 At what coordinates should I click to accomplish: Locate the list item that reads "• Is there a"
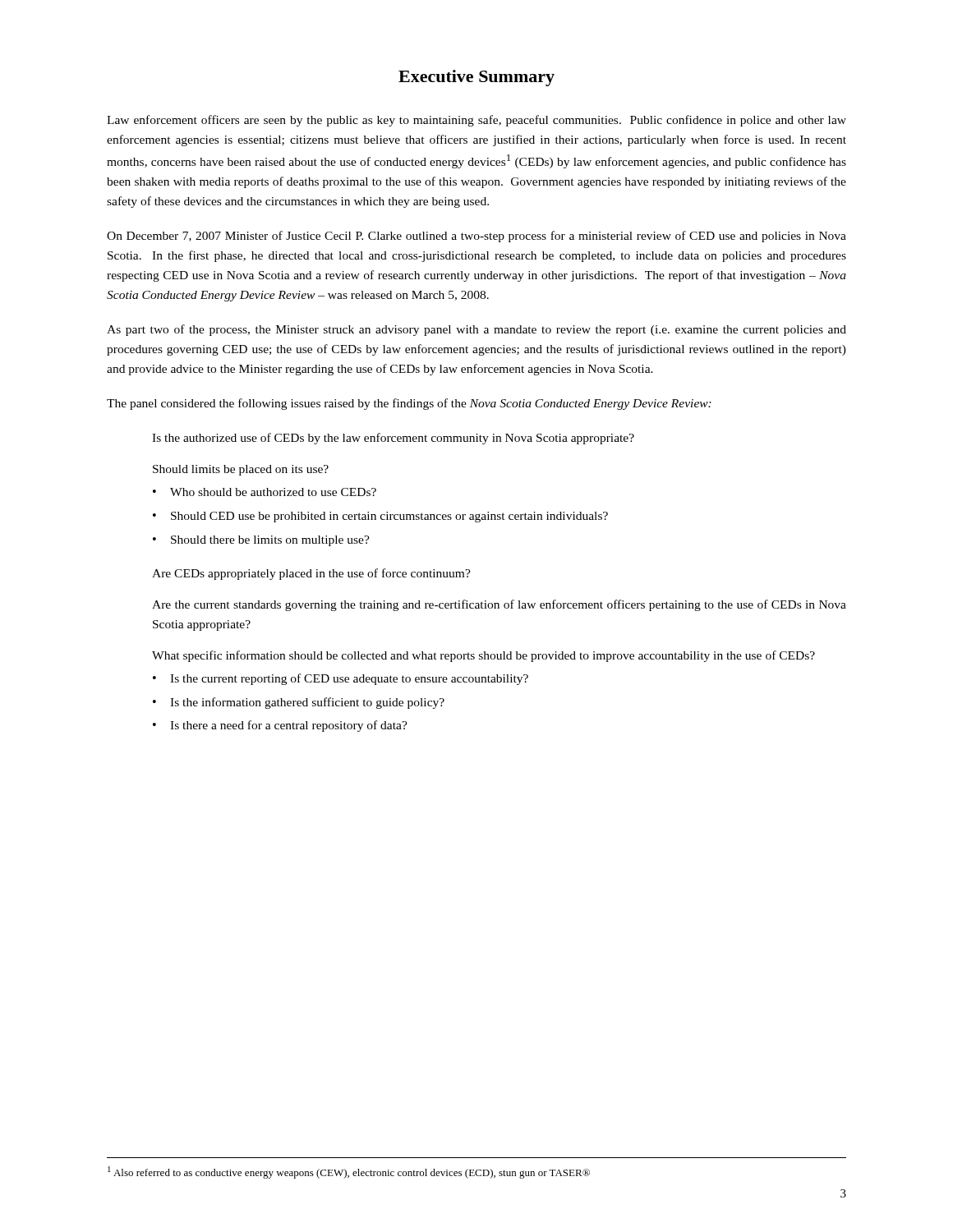(280, 726)
